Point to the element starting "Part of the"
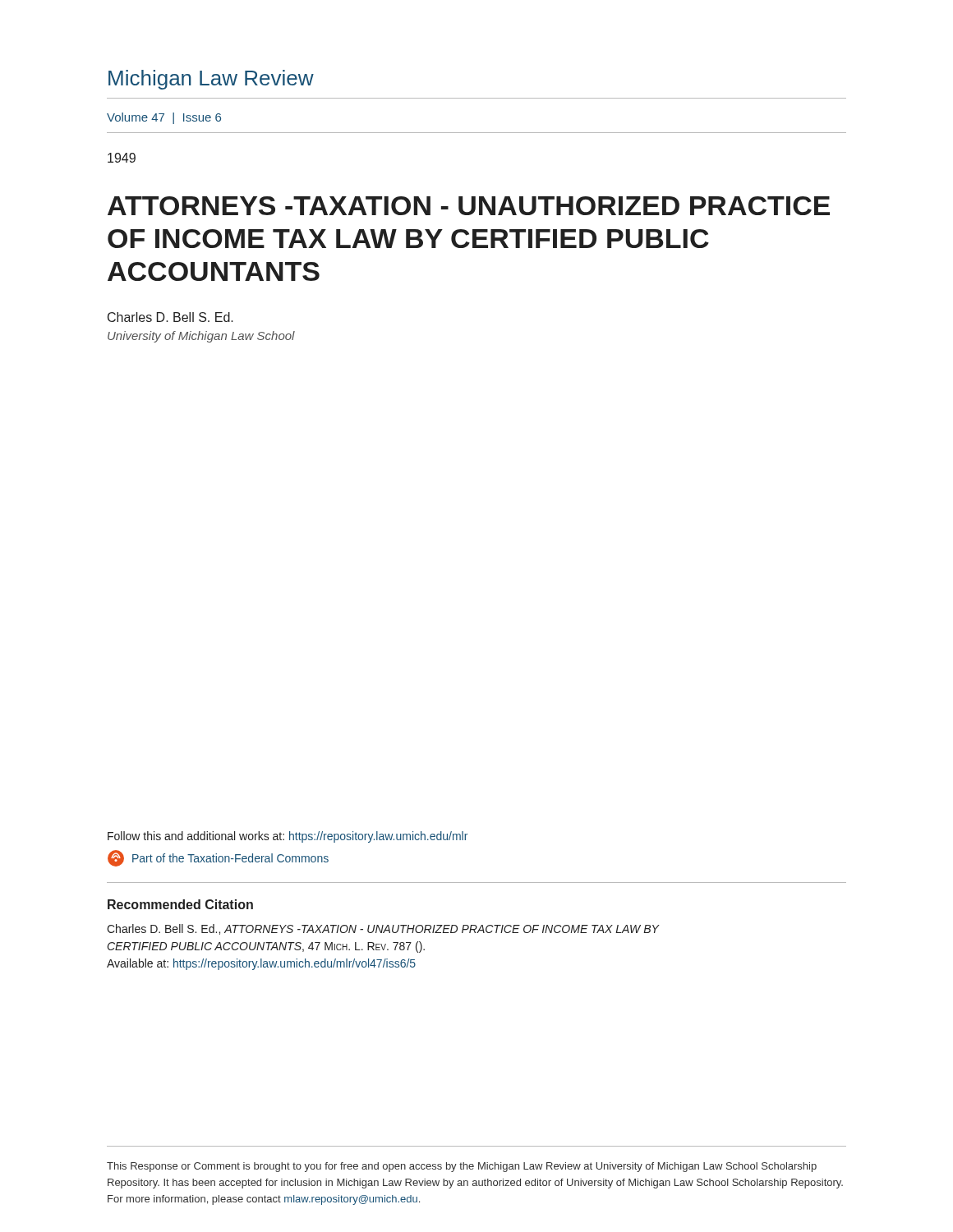Image resolution: width=953 pixels, height=1232 pixels. [218, 858]
